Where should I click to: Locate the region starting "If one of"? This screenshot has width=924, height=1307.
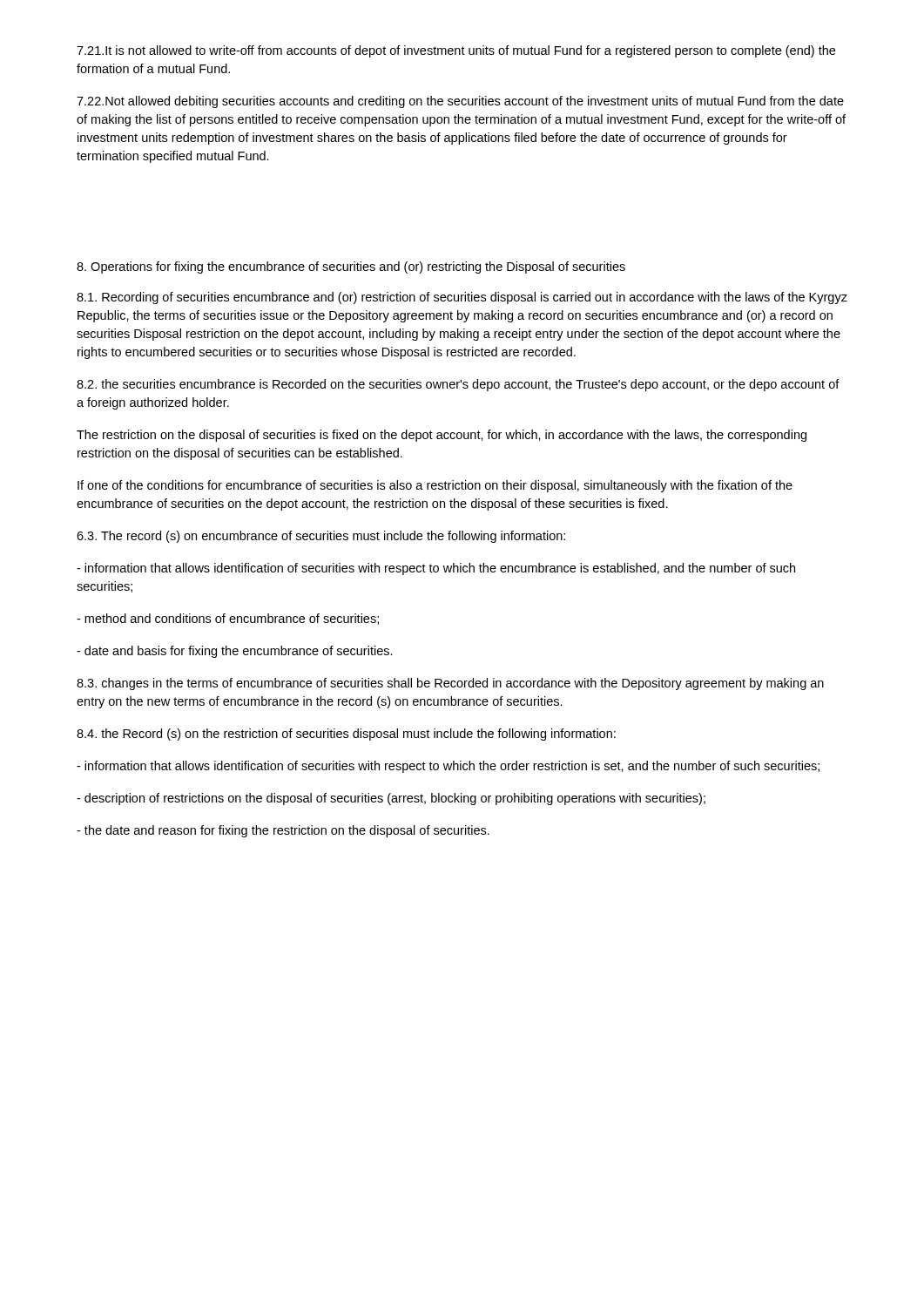coord(435,495)
